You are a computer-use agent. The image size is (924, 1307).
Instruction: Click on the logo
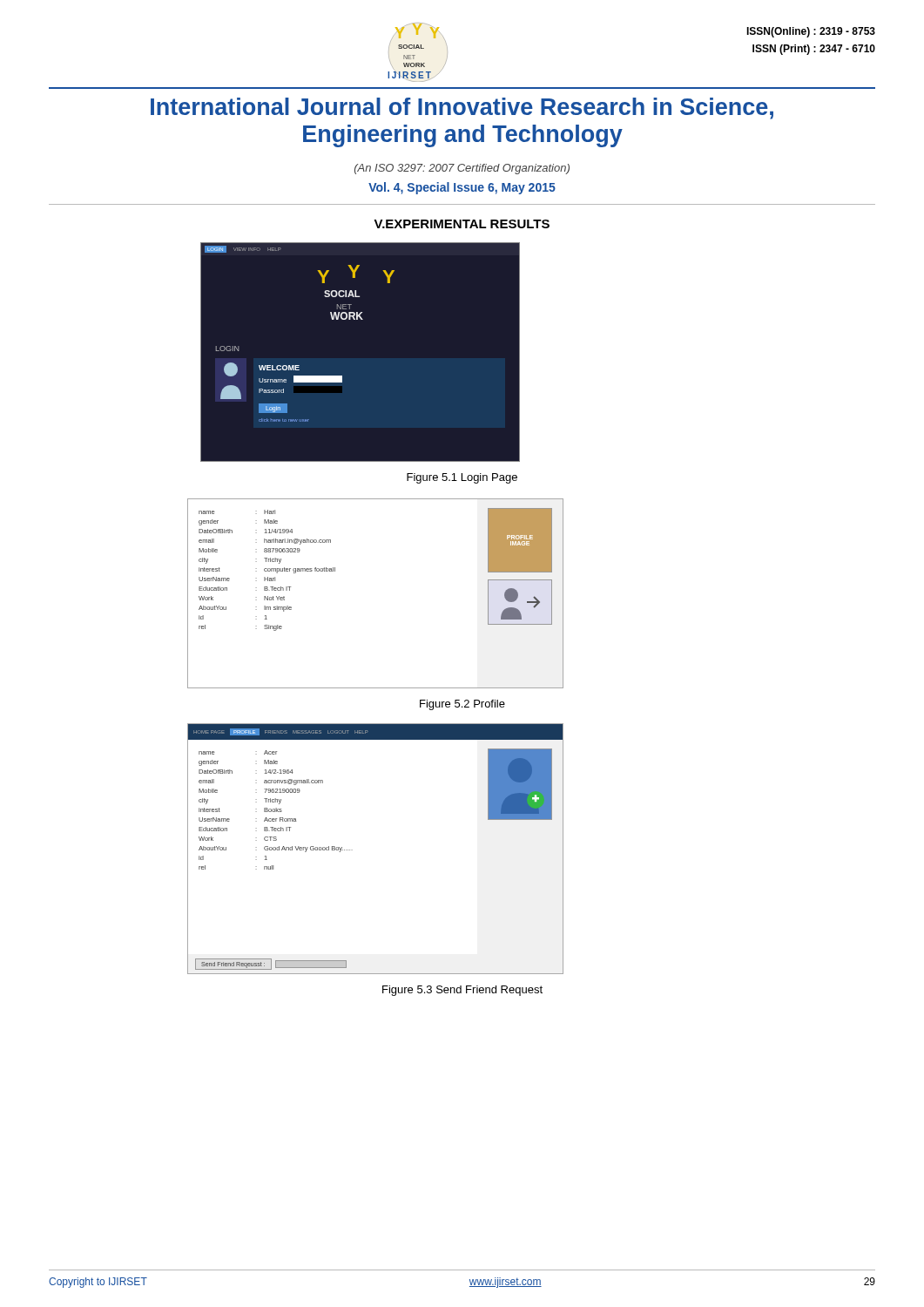418,52
